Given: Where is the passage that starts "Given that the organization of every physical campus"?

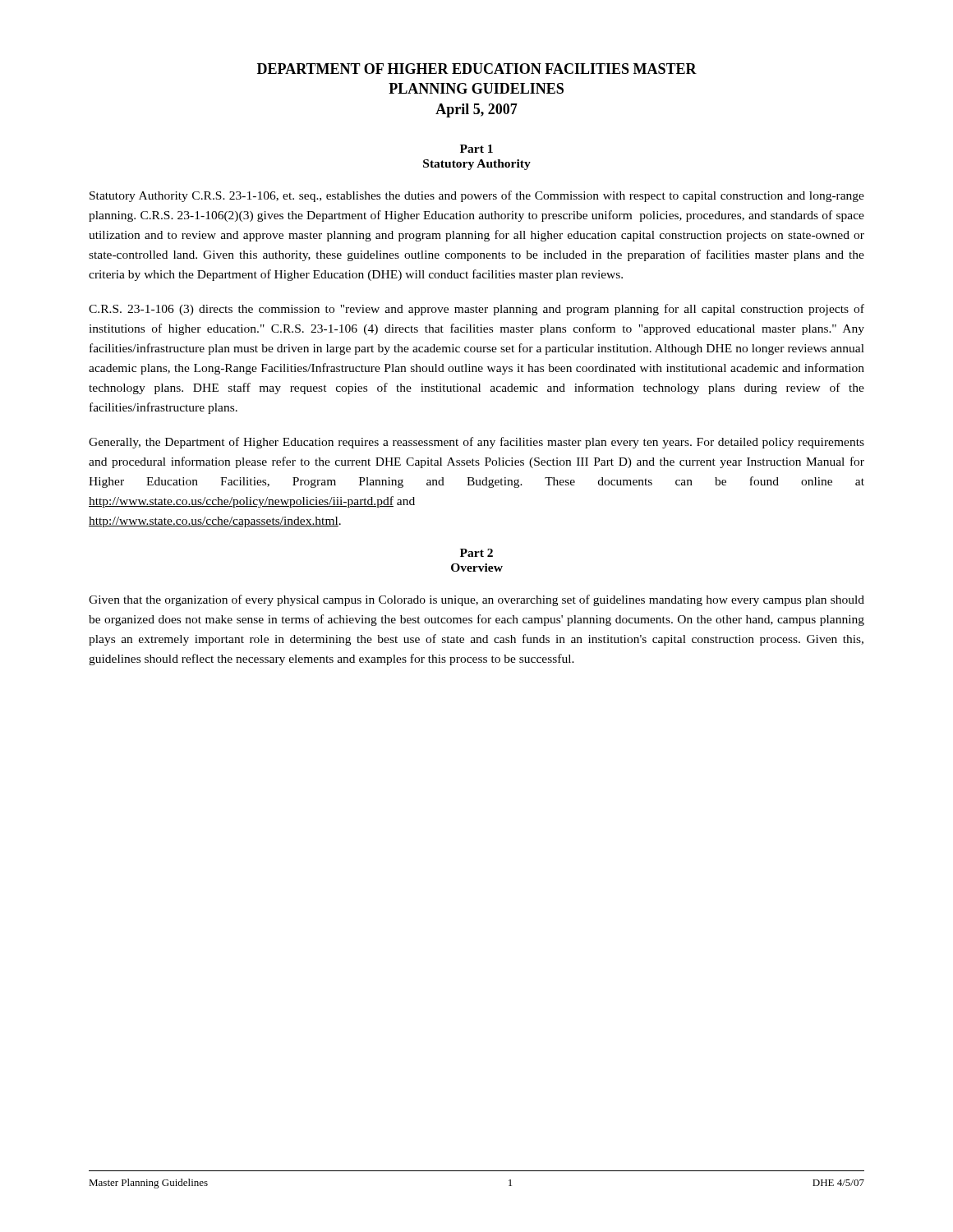Looking at the screenshot, I should tap(476, 629).
